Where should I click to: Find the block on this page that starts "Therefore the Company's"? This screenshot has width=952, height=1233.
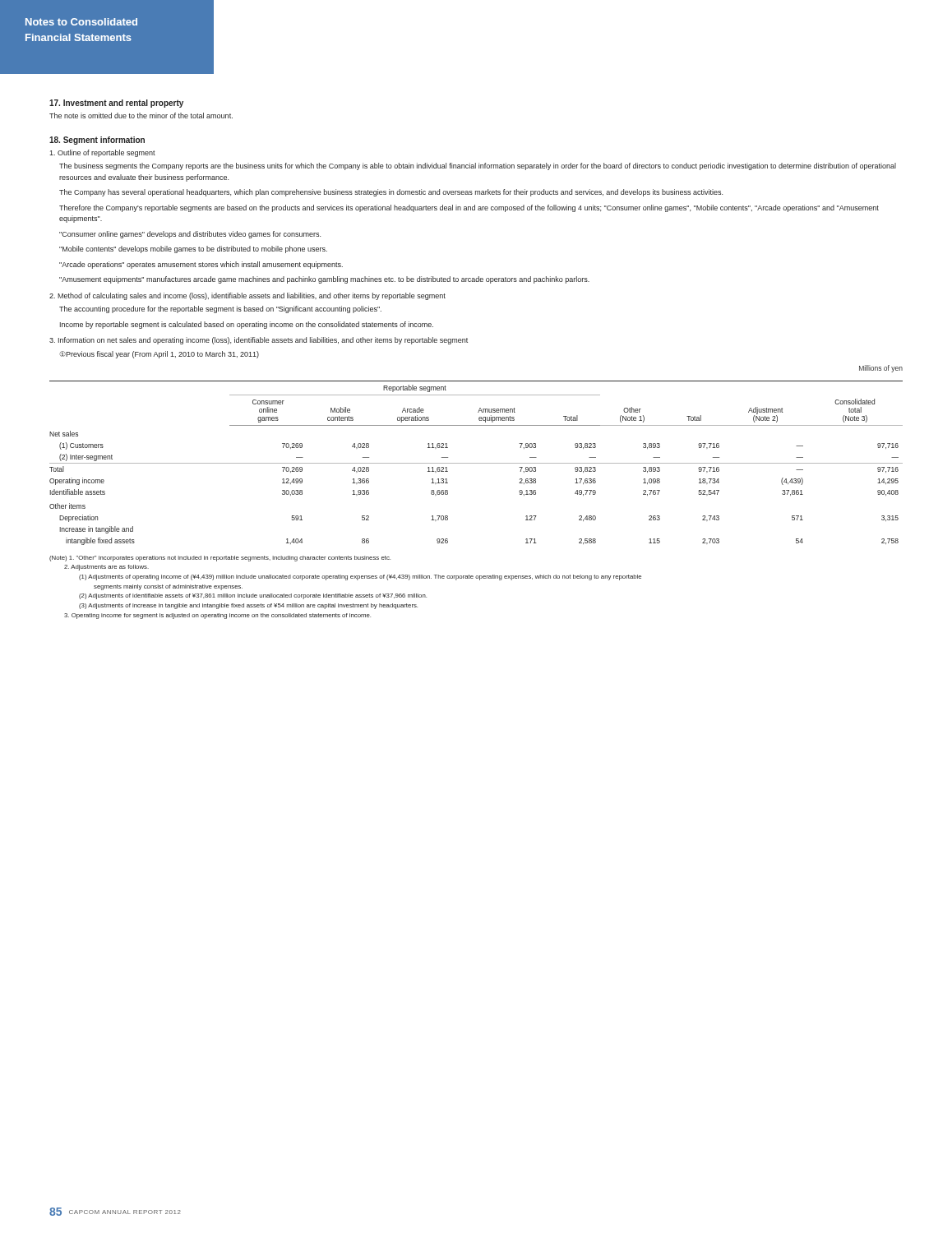tap(469, 213)
